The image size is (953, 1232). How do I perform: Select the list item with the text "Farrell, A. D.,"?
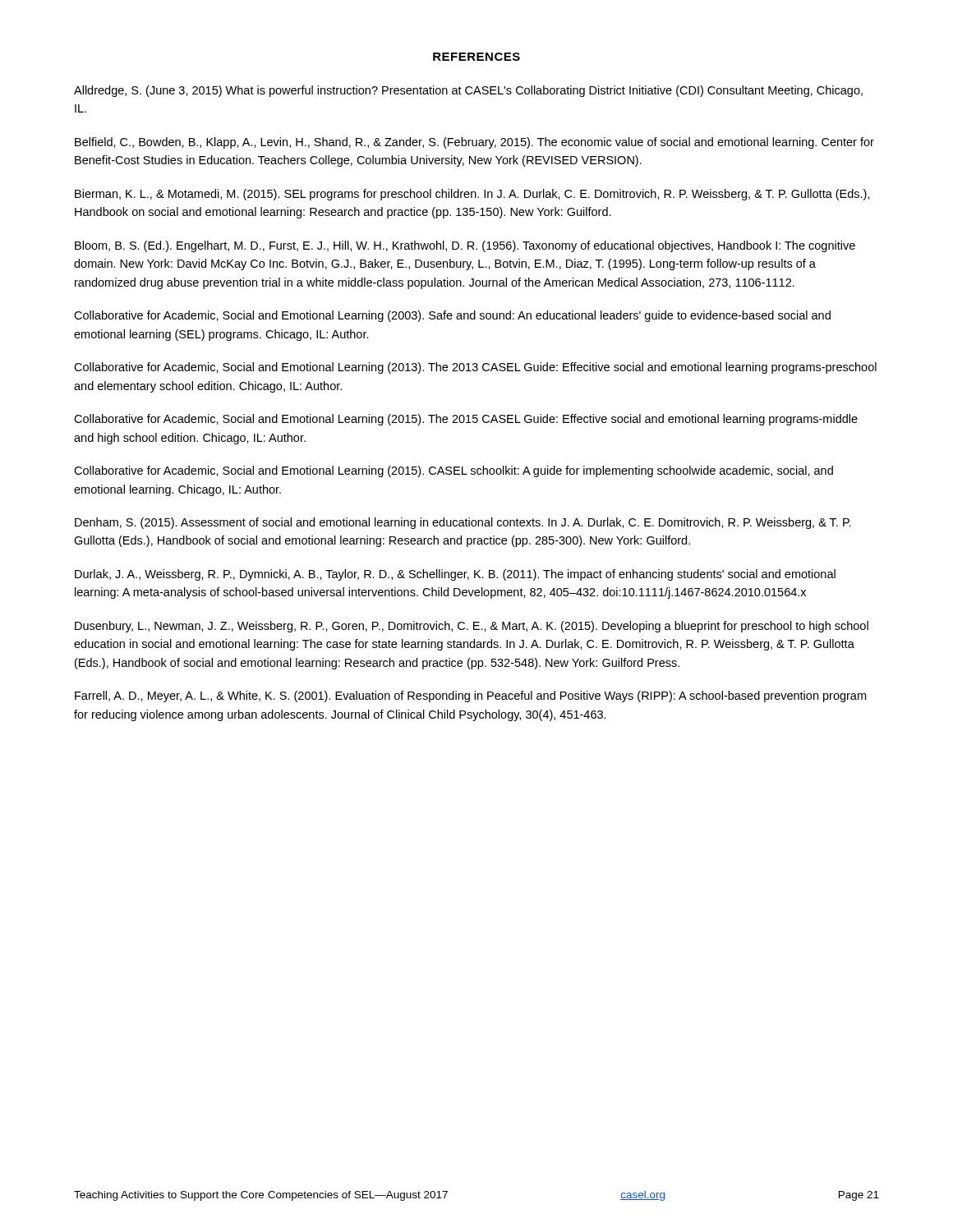pos(470,705)
